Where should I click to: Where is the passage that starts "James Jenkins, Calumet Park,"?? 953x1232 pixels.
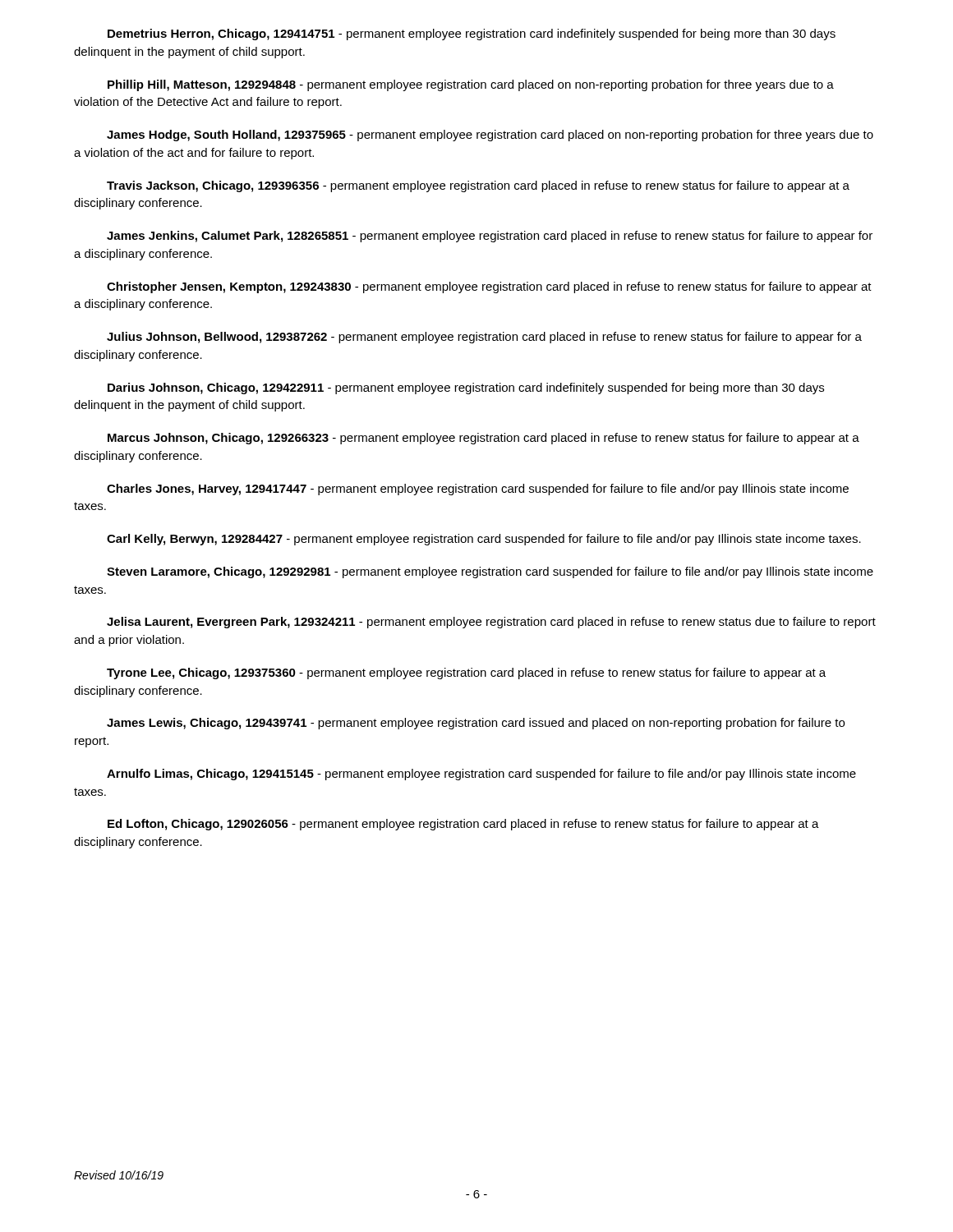pos(476,245)
